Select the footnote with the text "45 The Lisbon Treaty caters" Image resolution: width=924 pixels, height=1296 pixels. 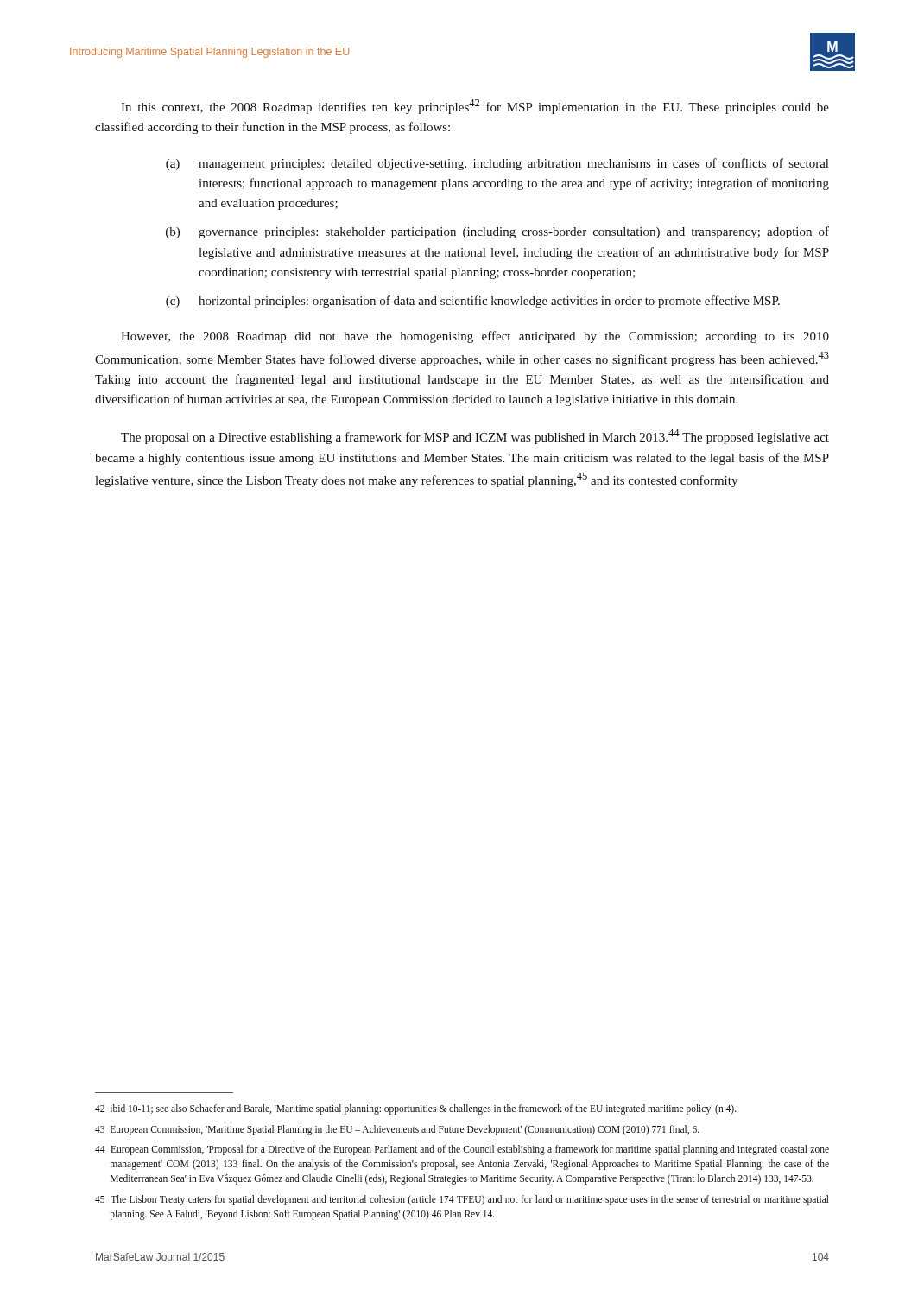point(462,1206)
